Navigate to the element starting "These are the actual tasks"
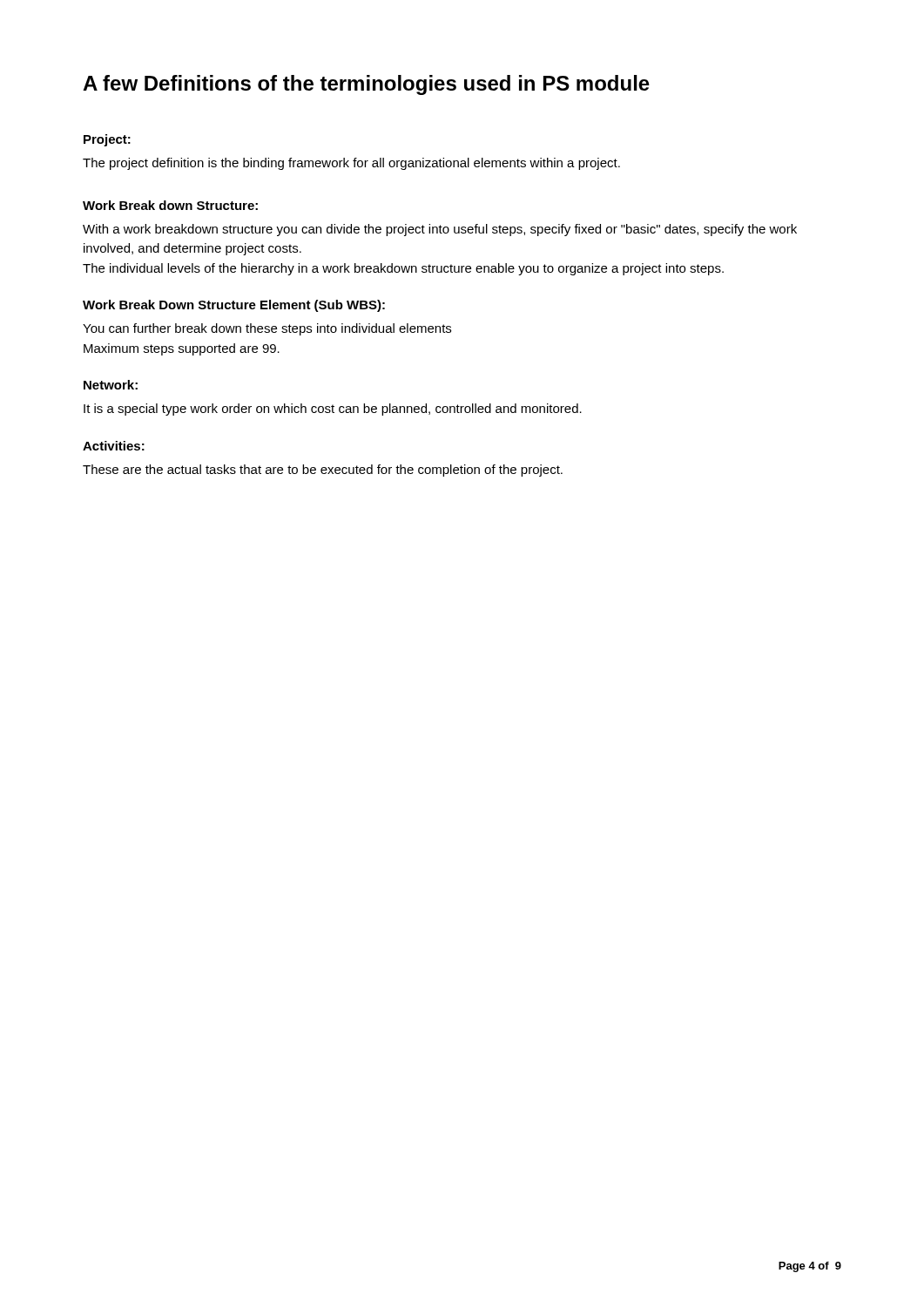The width and height of the screenshot is (924, 1307). [x=323, y=469]
